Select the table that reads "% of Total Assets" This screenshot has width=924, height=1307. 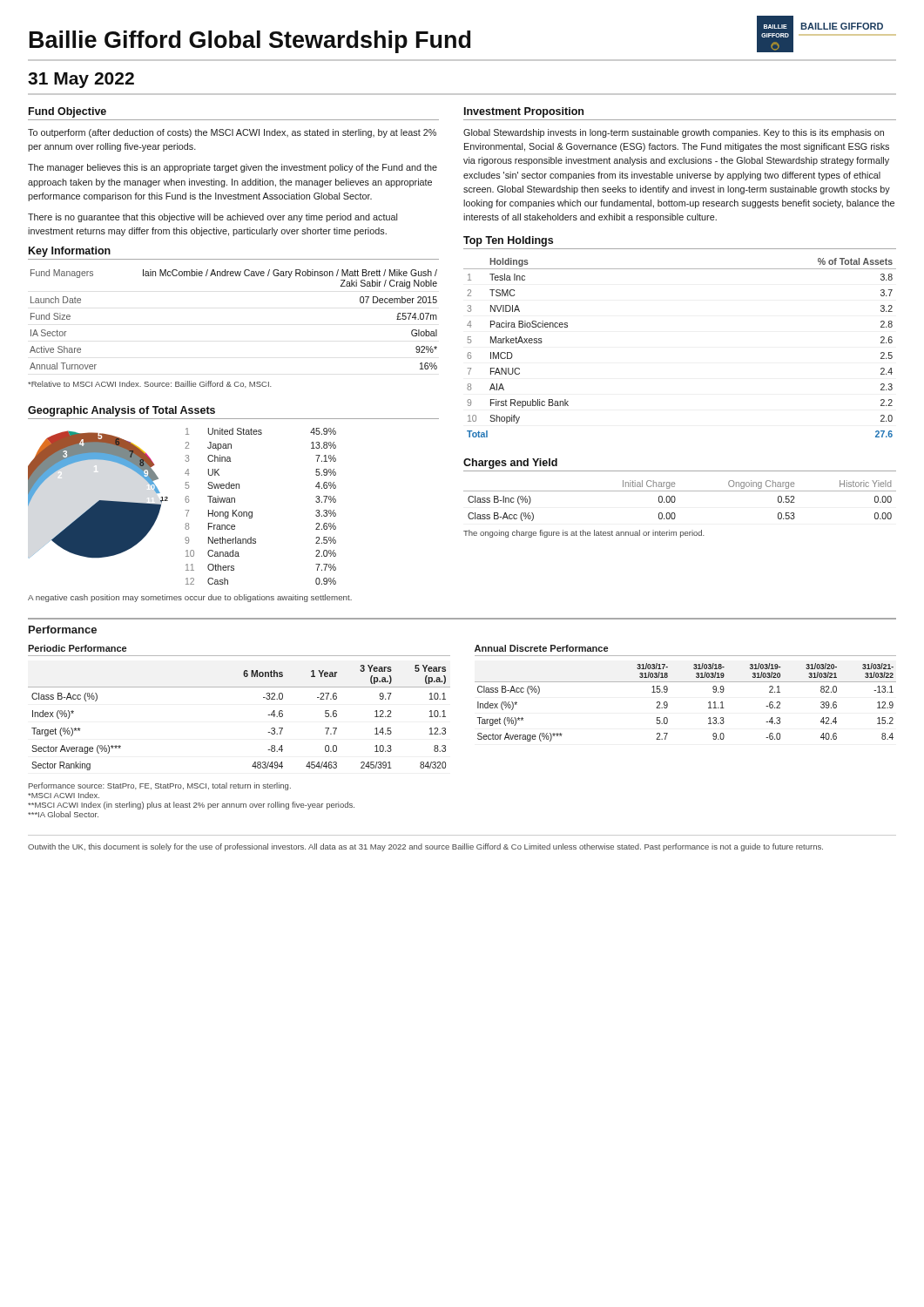coord(680,348)
